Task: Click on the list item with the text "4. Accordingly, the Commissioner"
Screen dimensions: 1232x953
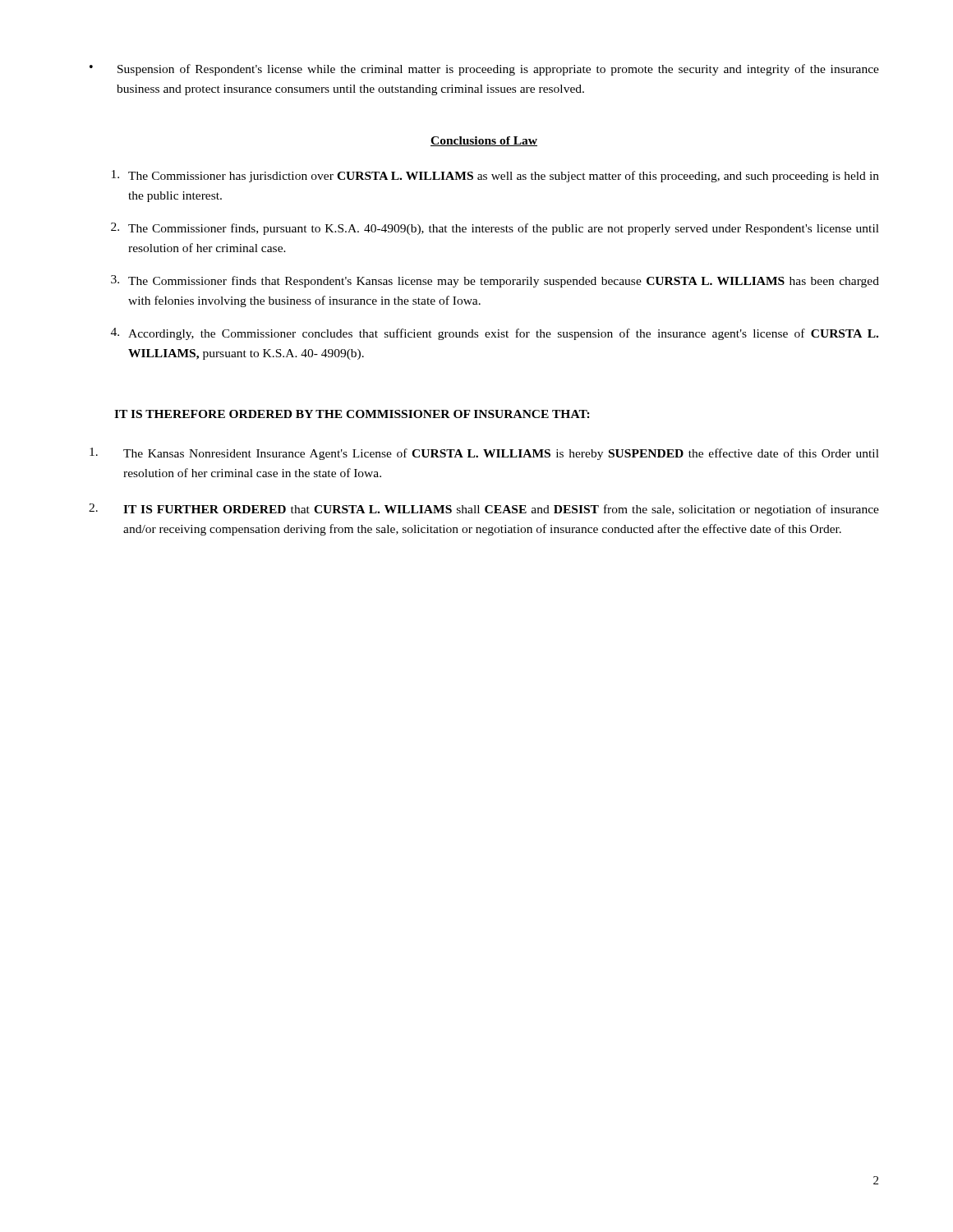Action: click(x=484, y=343)
